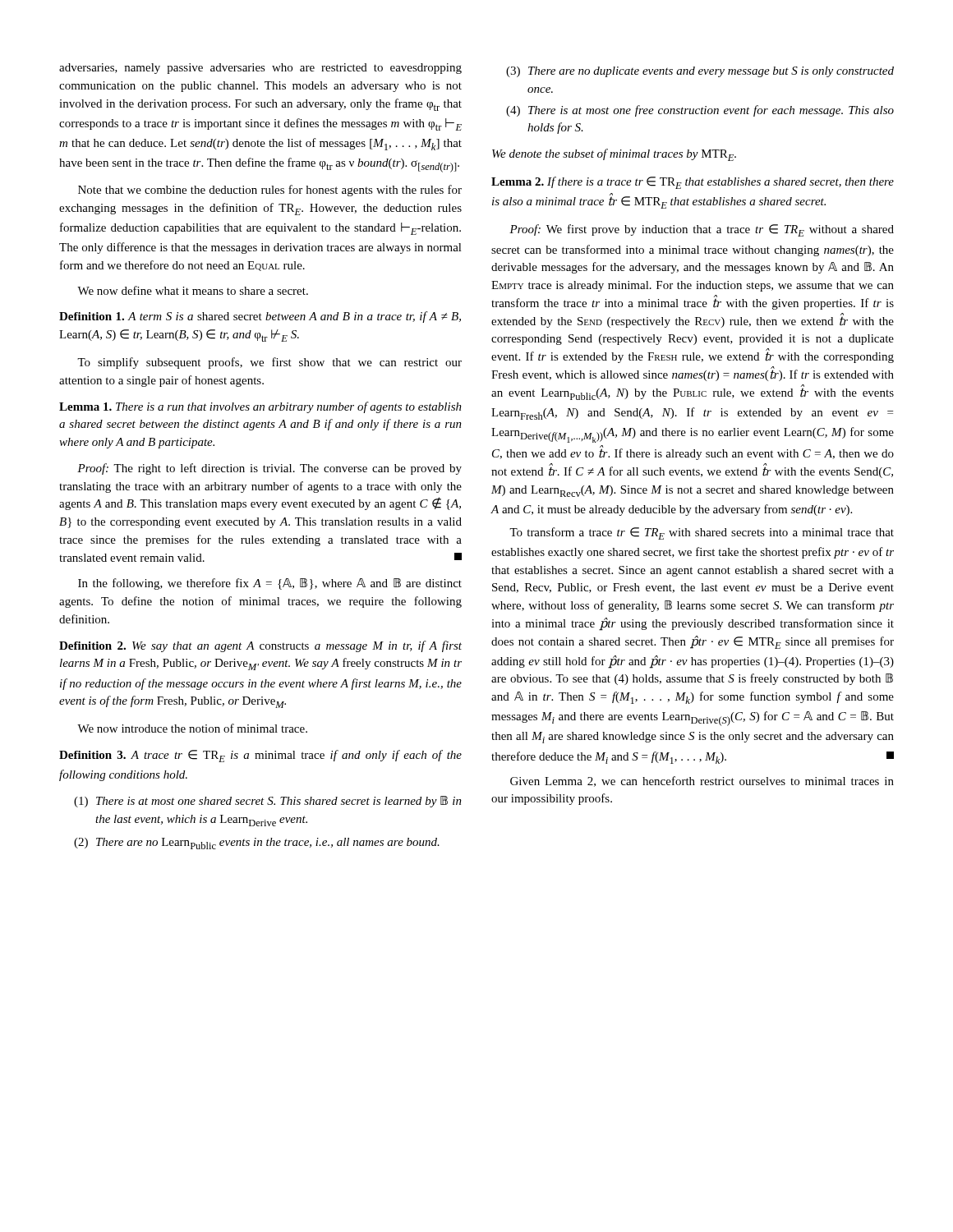953x1232 pixels.
Task: Locate the text starting "(1) There is at most one"
Action: click(x=268, y=811)
